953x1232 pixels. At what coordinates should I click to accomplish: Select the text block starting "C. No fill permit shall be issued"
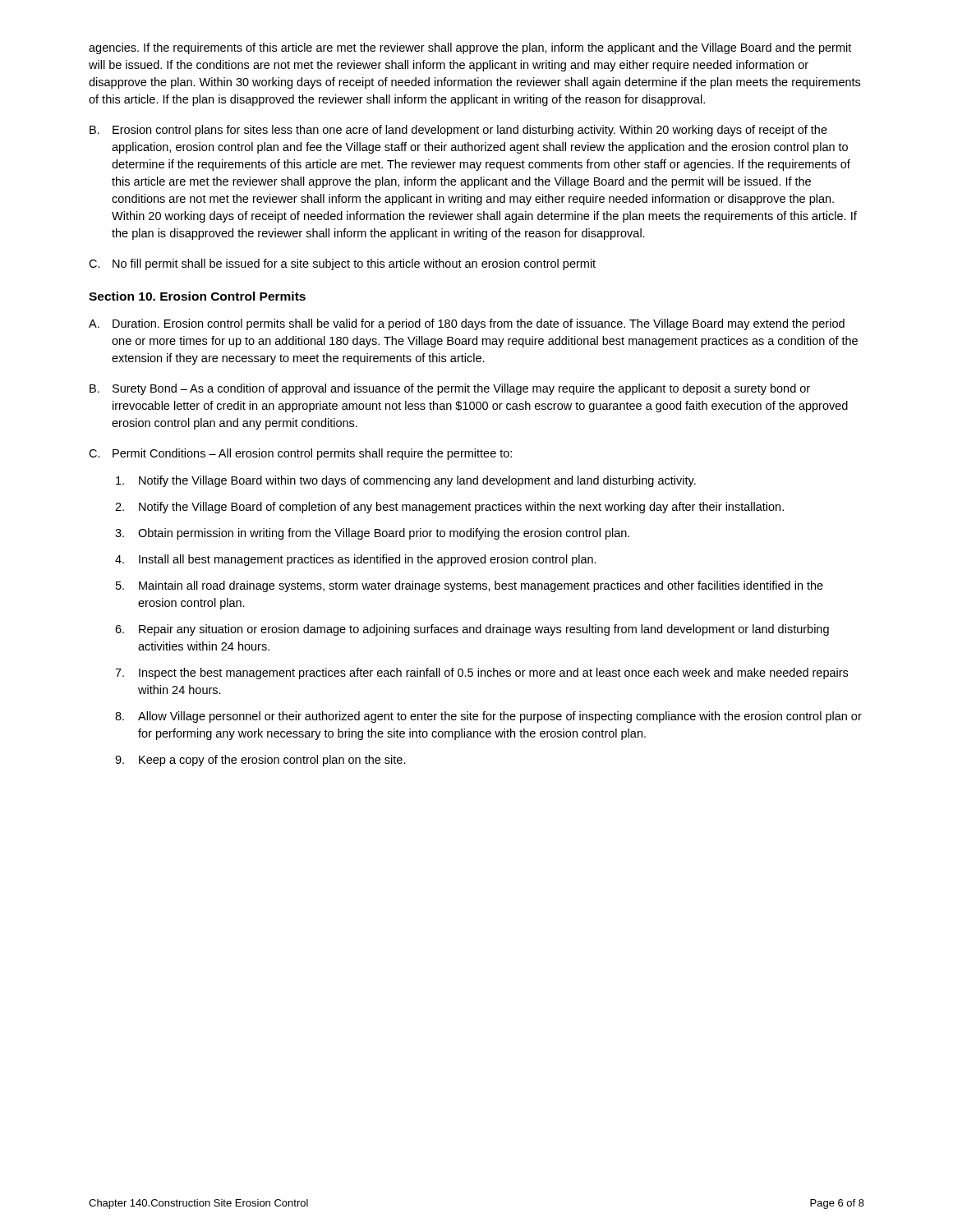476,264
